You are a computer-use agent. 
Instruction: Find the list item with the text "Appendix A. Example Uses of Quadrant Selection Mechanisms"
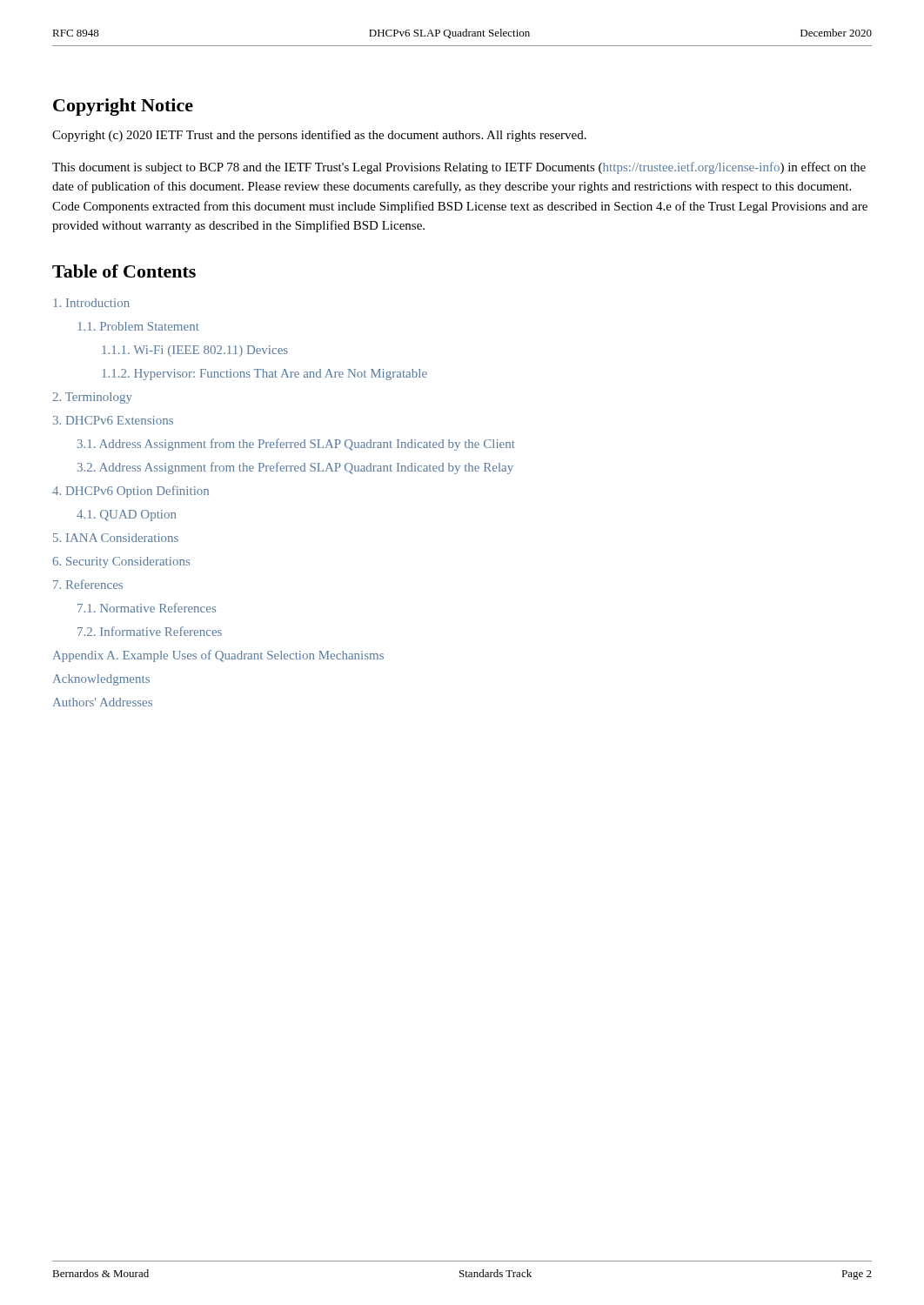coord(218,655)
